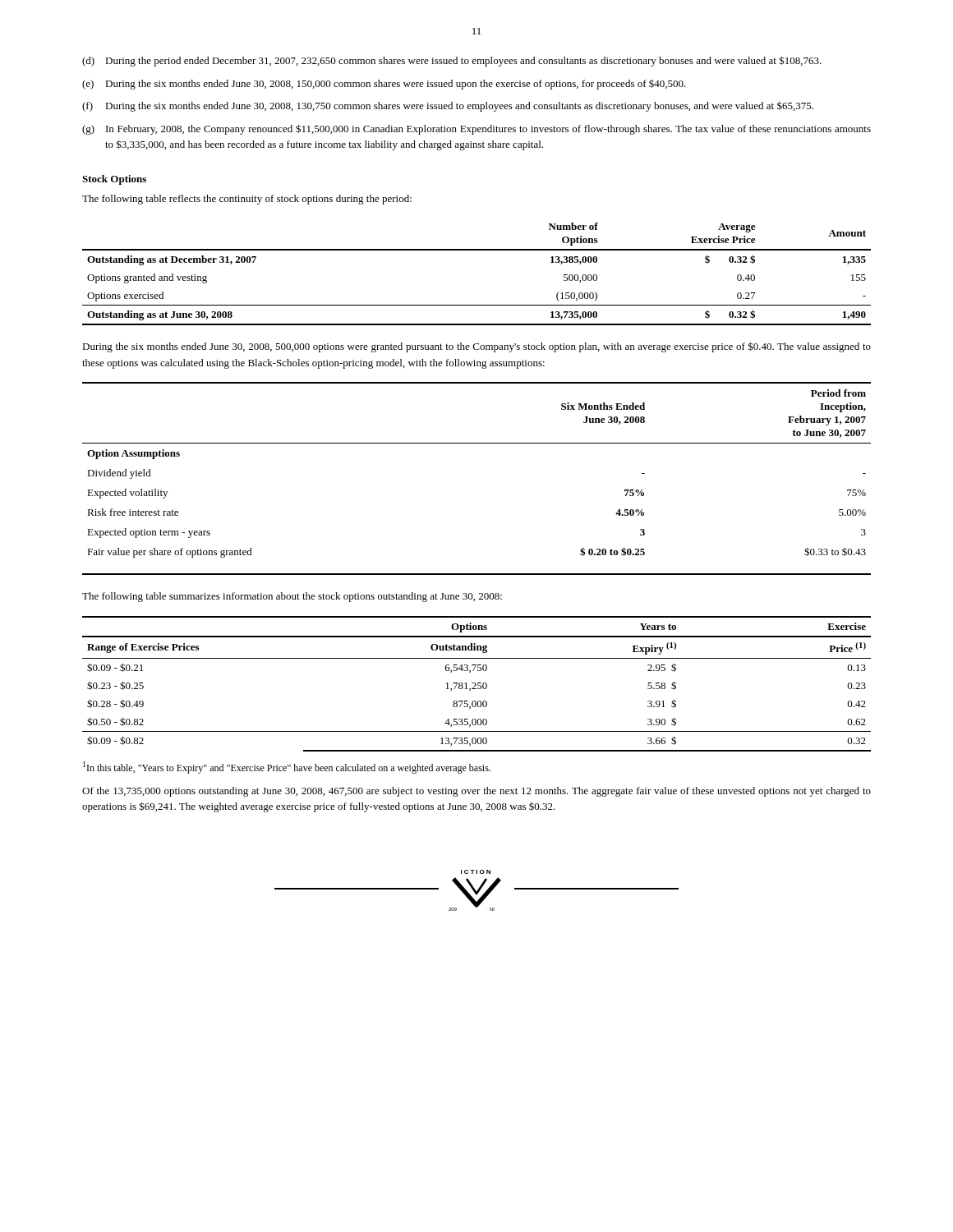953x1232 pixels.
Task: Click on the table containing "Expected volatility"
Action: coord(476,478)
